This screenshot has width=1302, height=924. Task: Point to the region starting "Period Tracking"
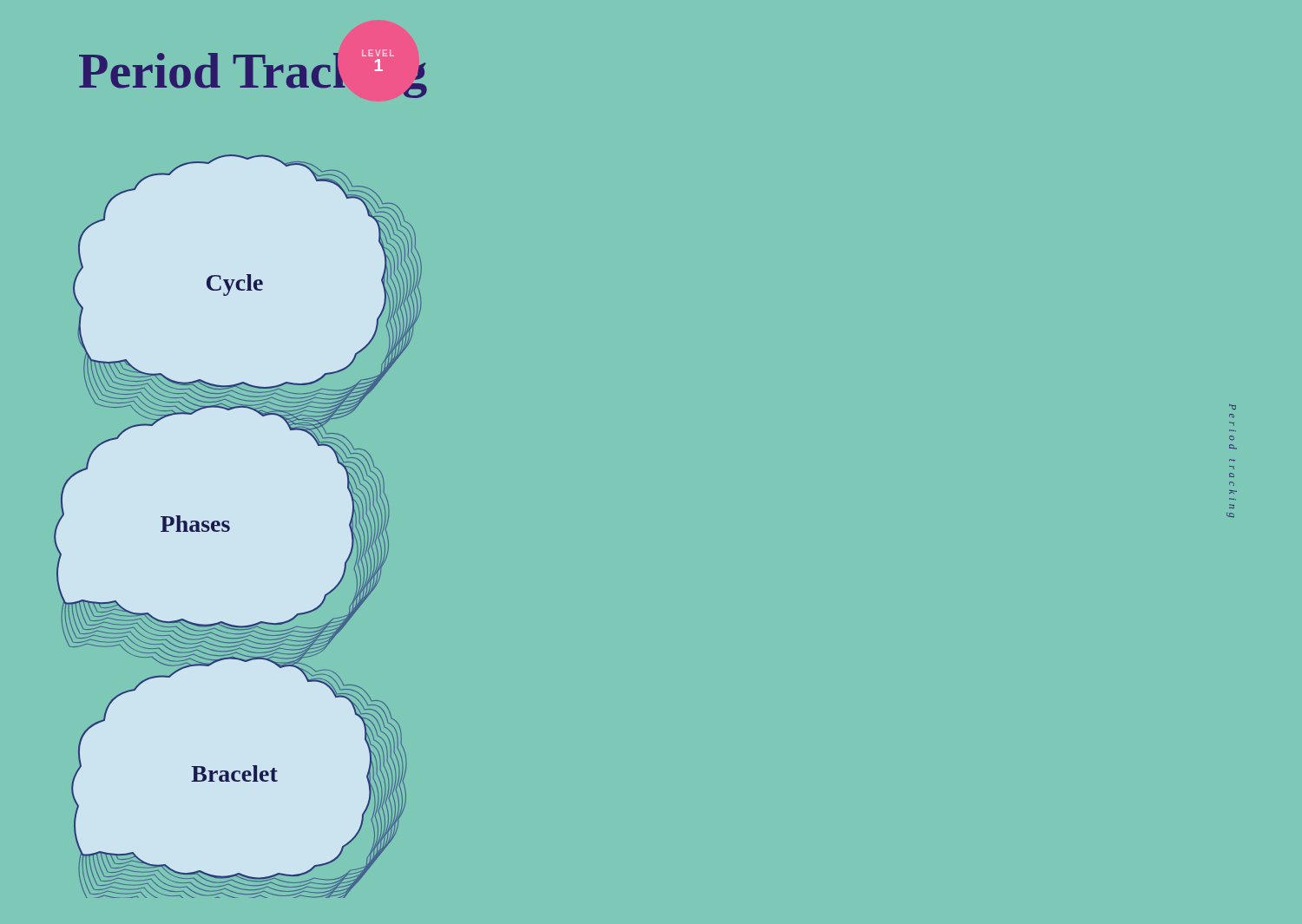253,71
